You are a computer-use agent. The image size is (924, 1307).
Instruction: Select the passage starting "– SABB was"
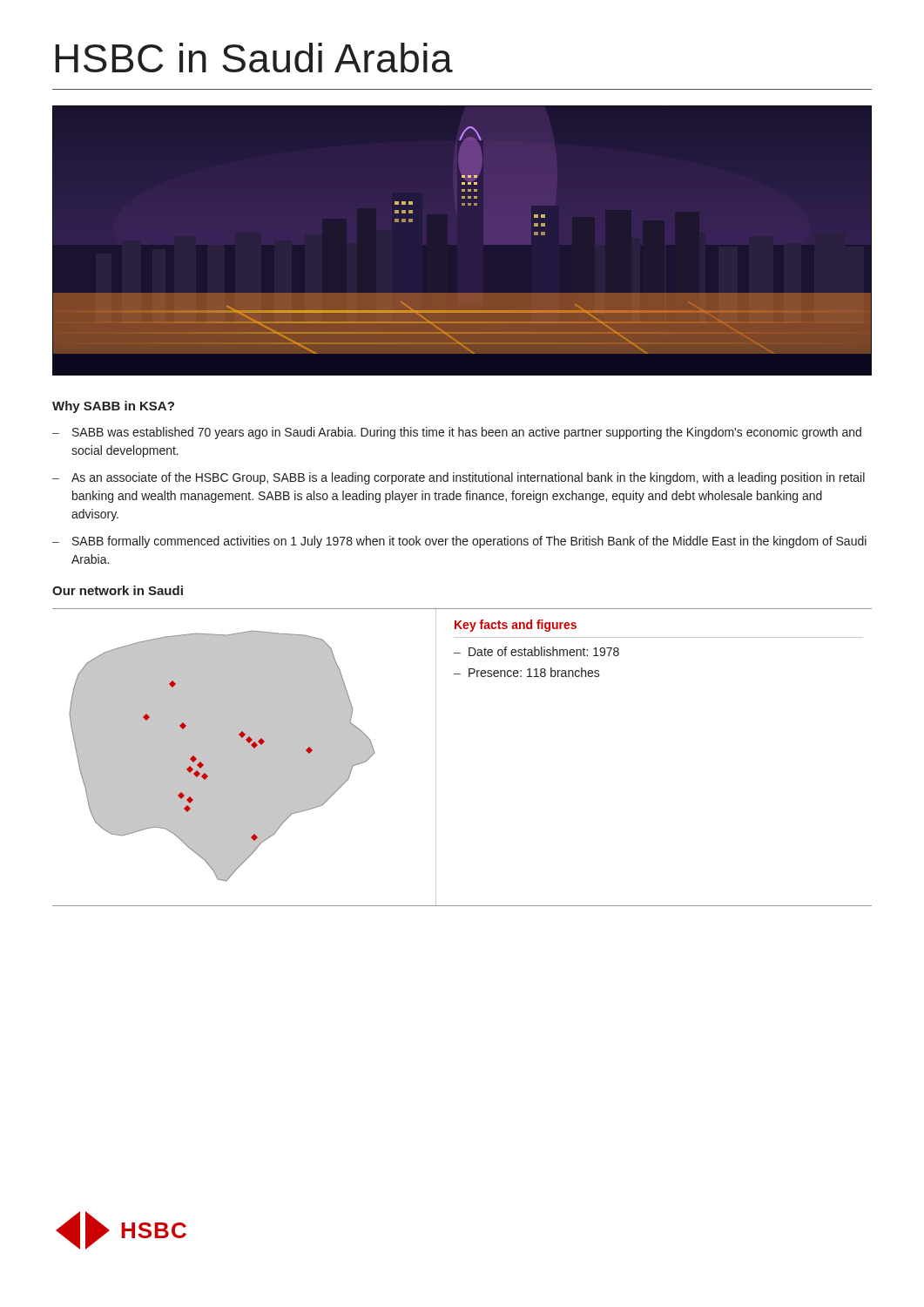(x=462, y=442)
